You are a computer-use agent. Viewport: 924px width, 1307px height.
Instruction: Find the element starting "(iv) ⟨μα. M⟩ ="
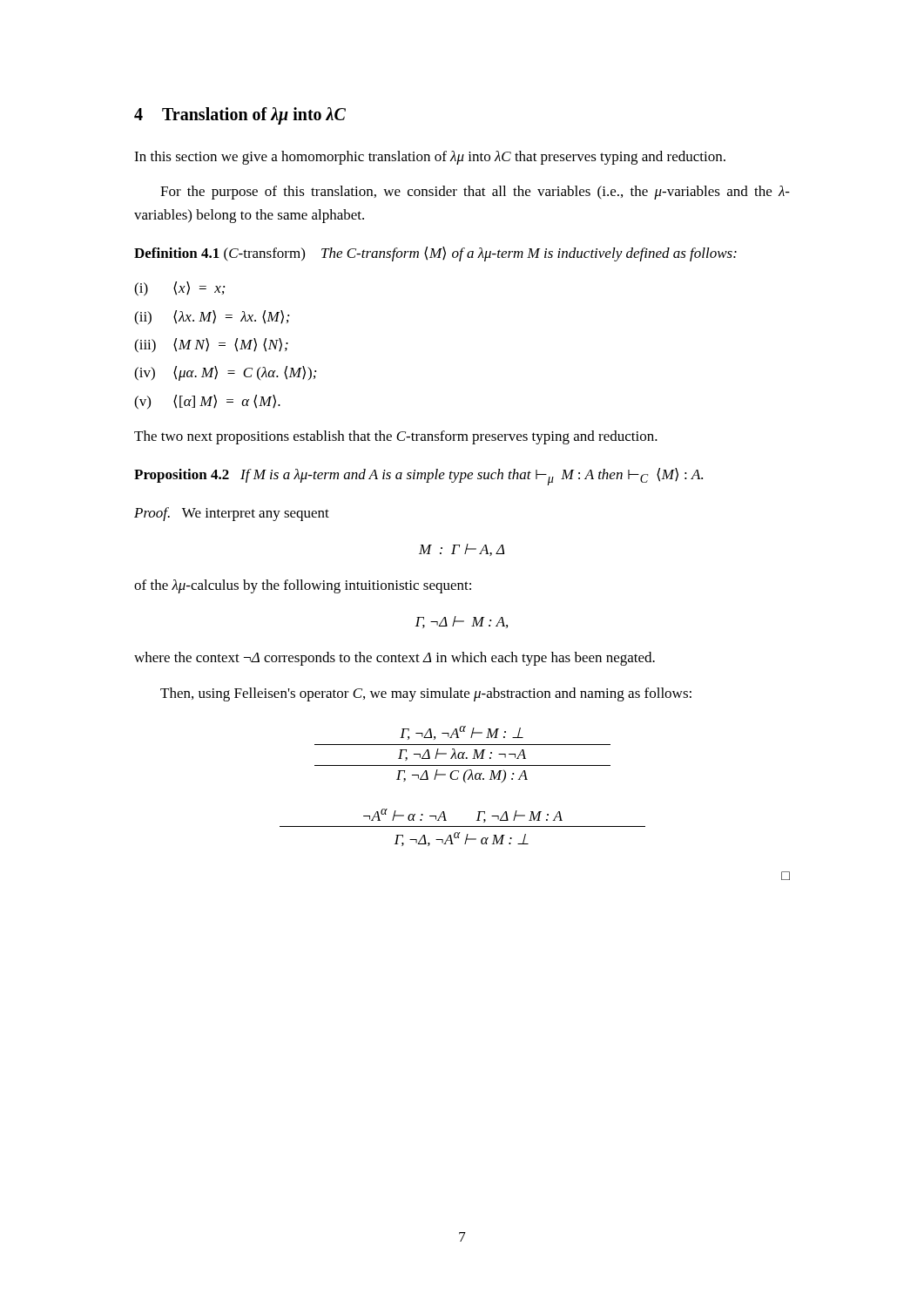[x=225, y=373]
